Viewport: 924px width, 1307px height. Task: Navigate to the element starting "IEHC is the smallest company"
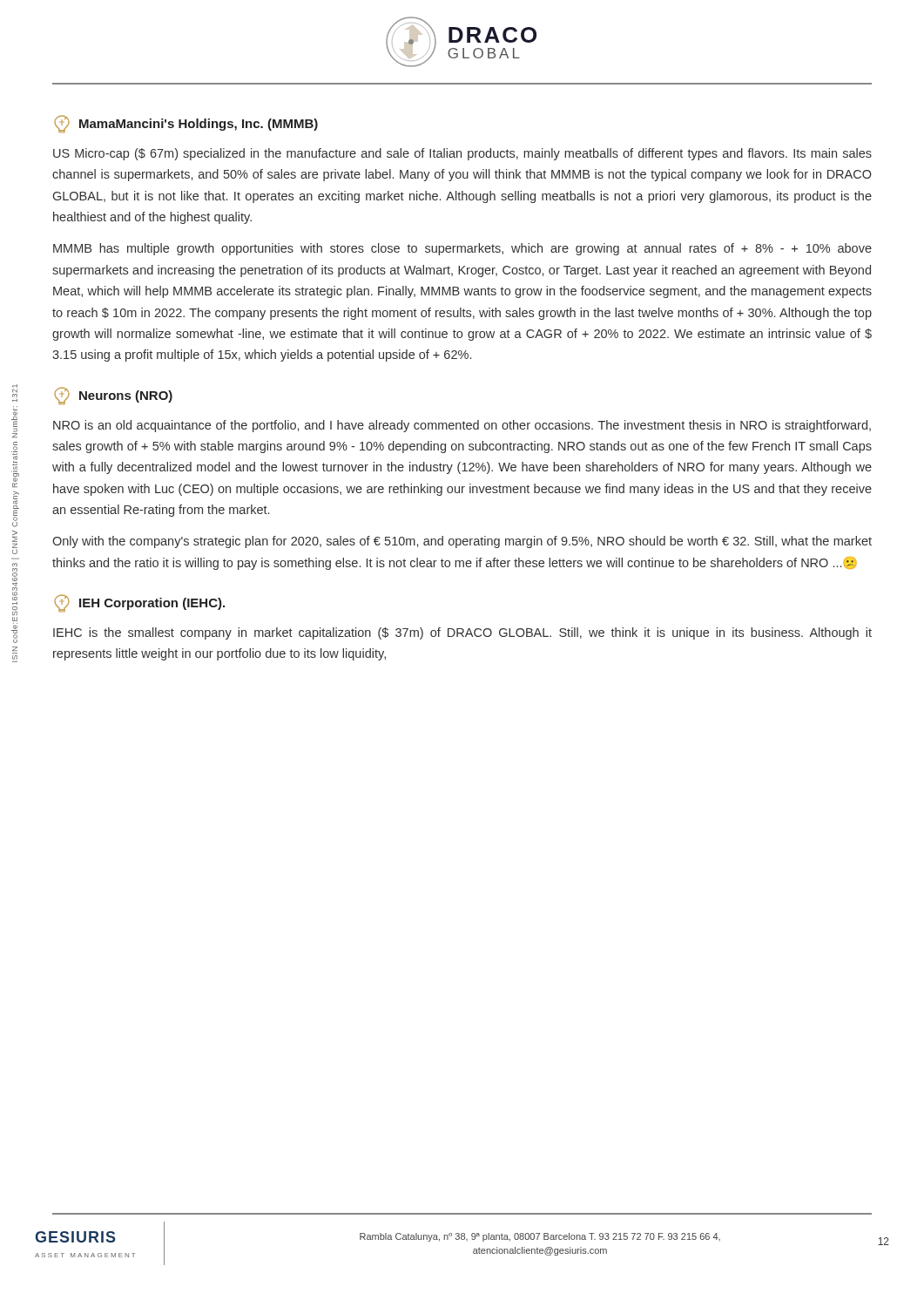coord(462,643)
